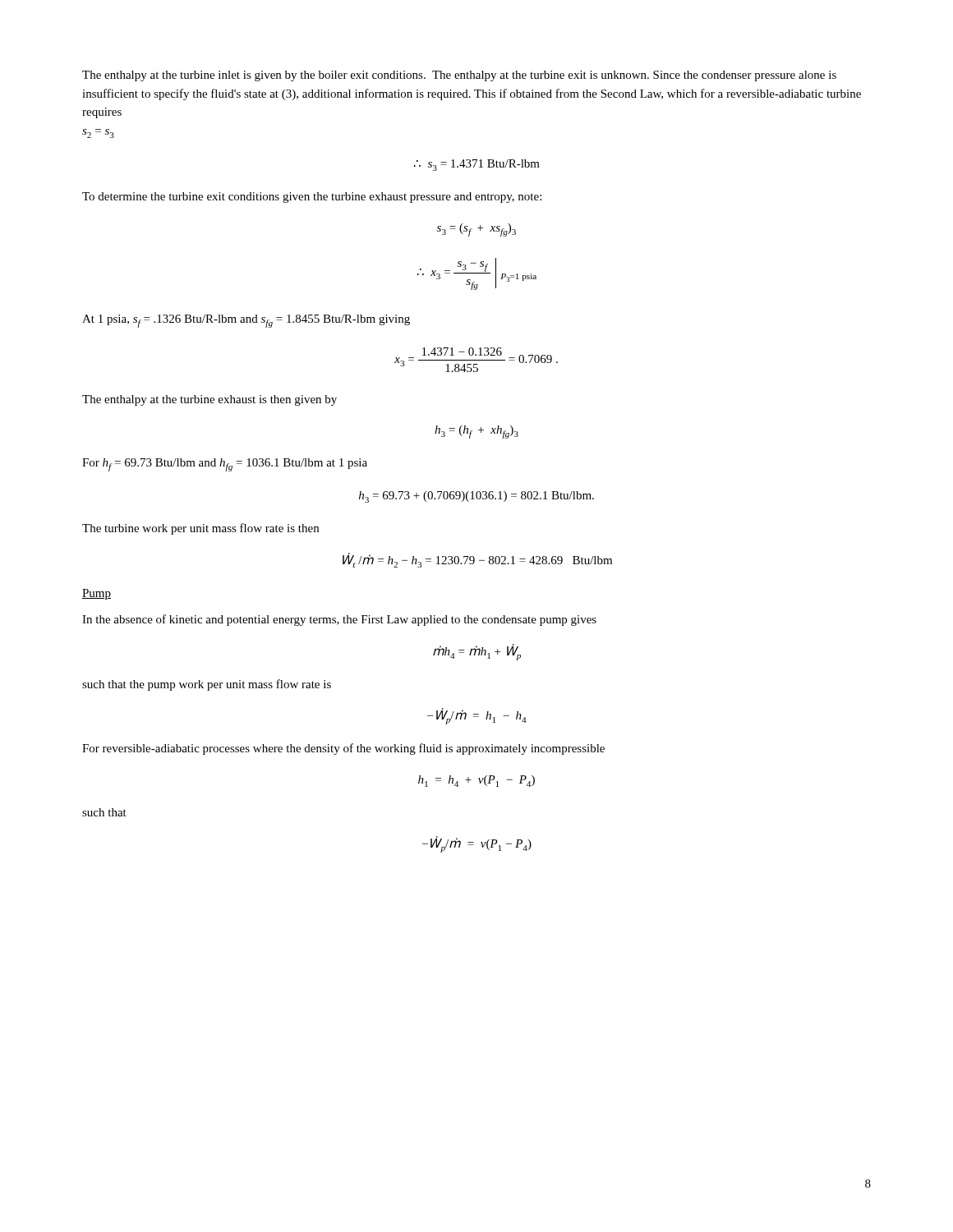Find the text block with the text "In the absence of"

pos(339,619)
